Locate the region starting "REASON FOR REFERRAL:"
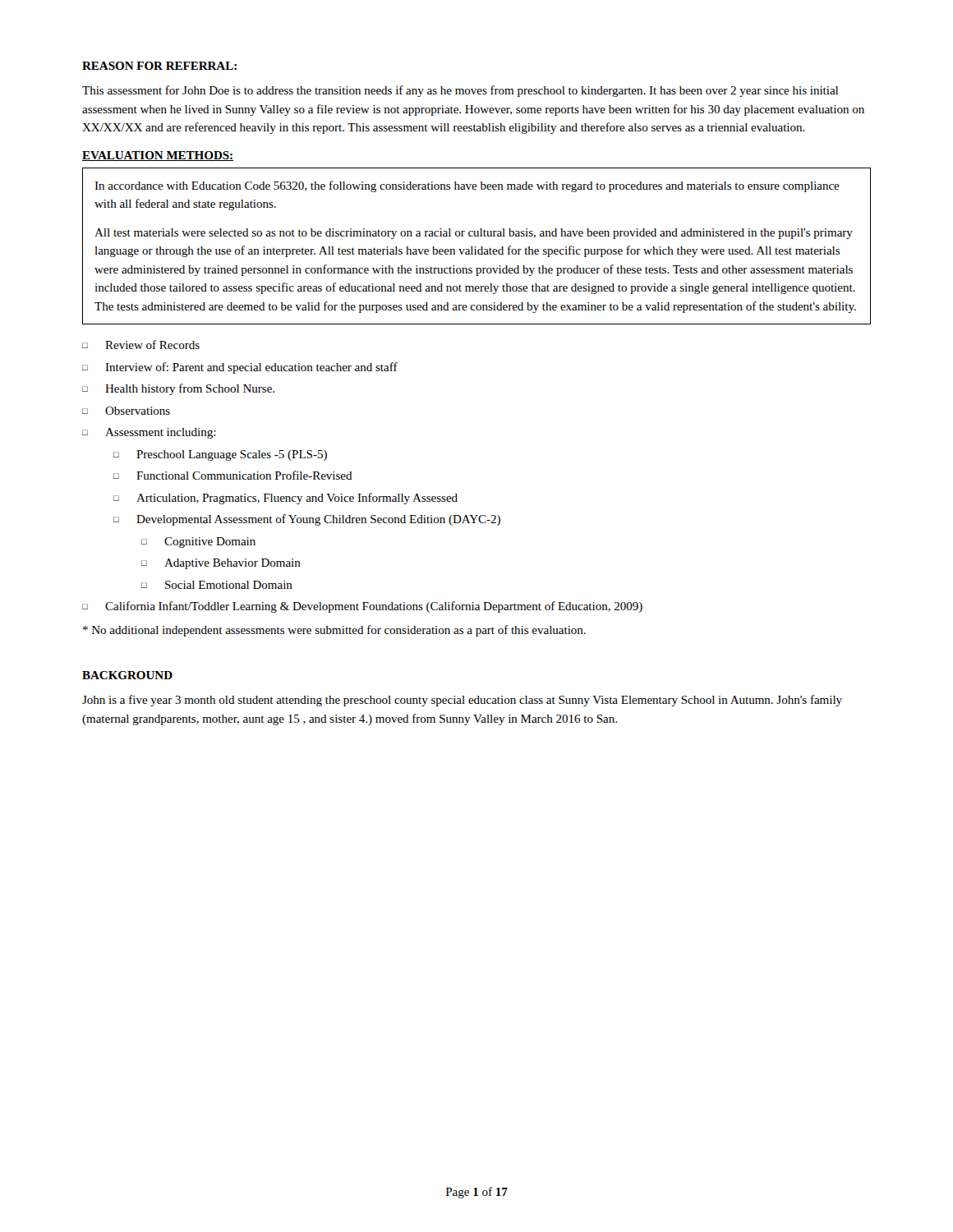The height and width of the screenshot is (1232, 953). click(160, 66)
